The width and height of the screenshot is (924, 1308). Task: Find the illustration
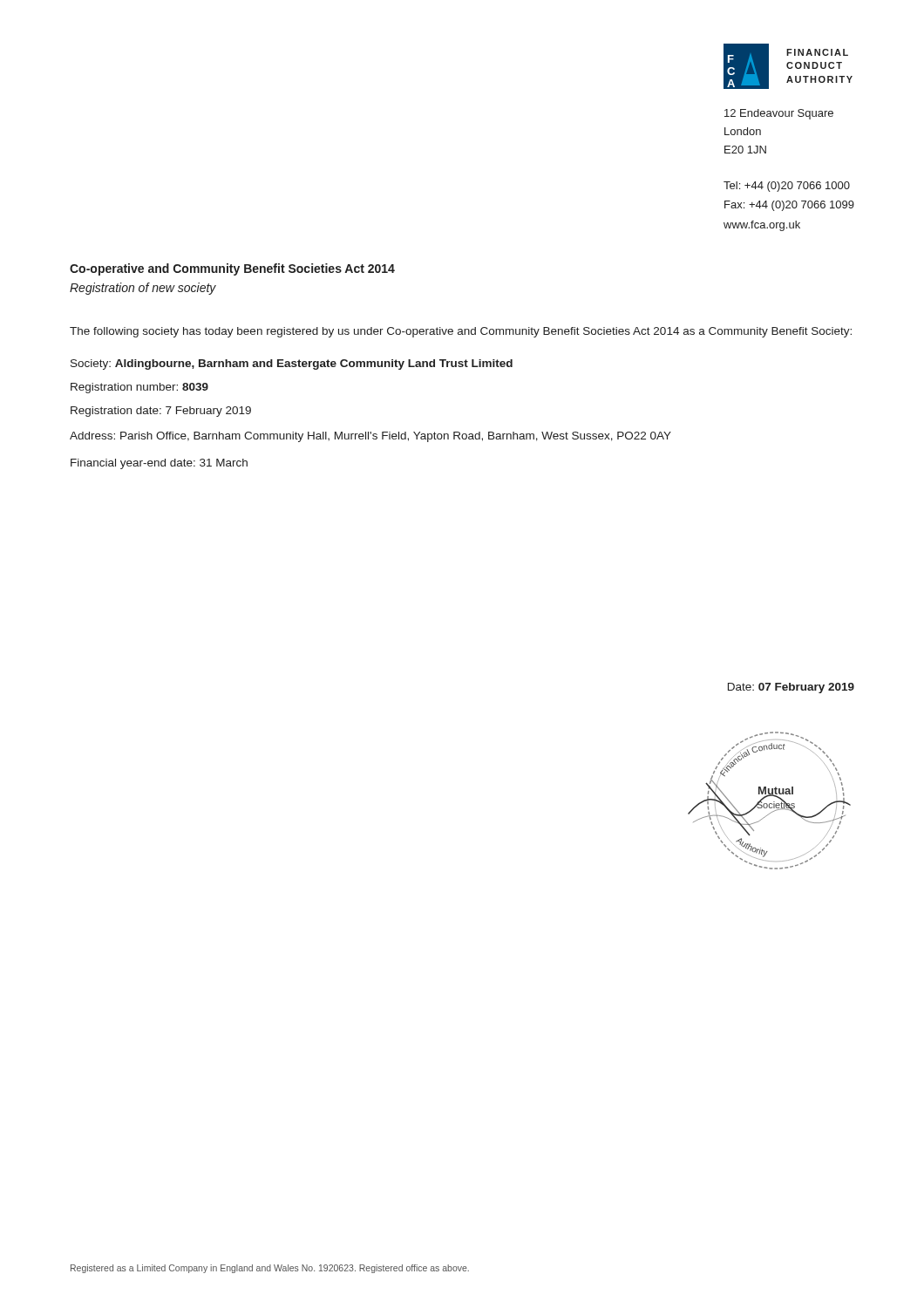pos(758,793)
